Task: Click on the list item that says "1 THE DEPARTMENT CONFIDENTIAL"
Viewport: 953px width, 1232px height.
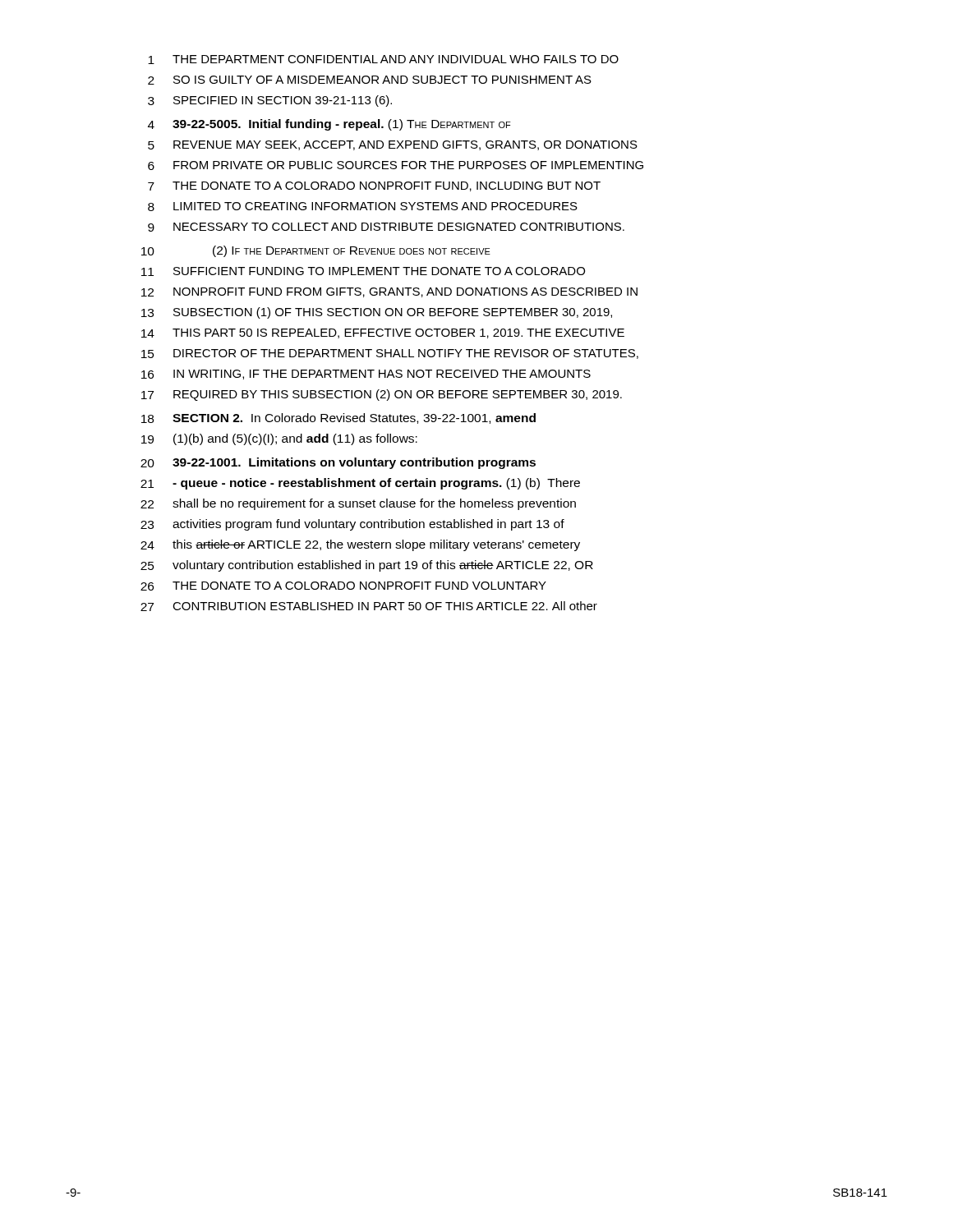Action: [x=493, y=60]
